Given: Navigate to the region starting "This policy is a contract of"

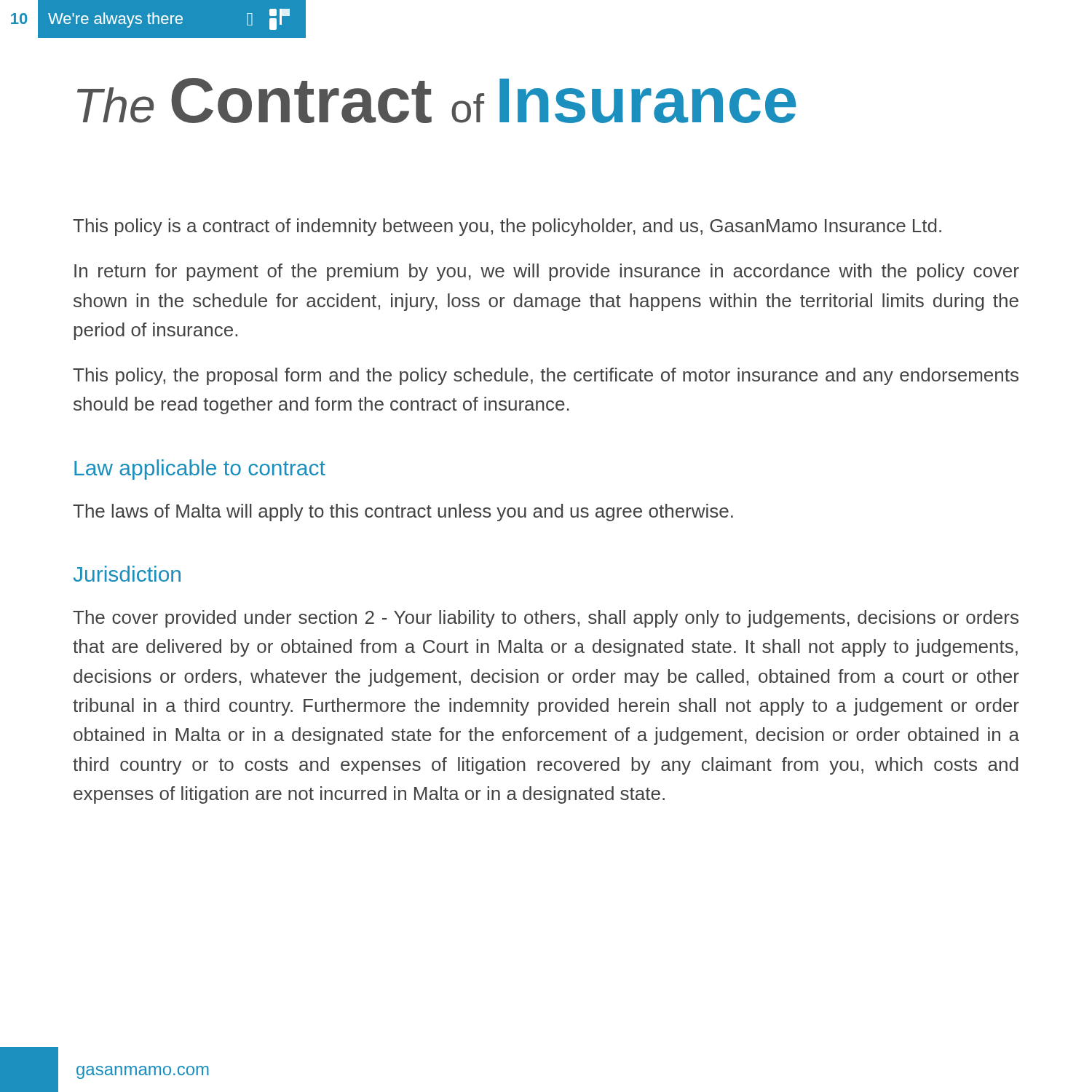Looking at the screenshot, I should coord(508,226).
